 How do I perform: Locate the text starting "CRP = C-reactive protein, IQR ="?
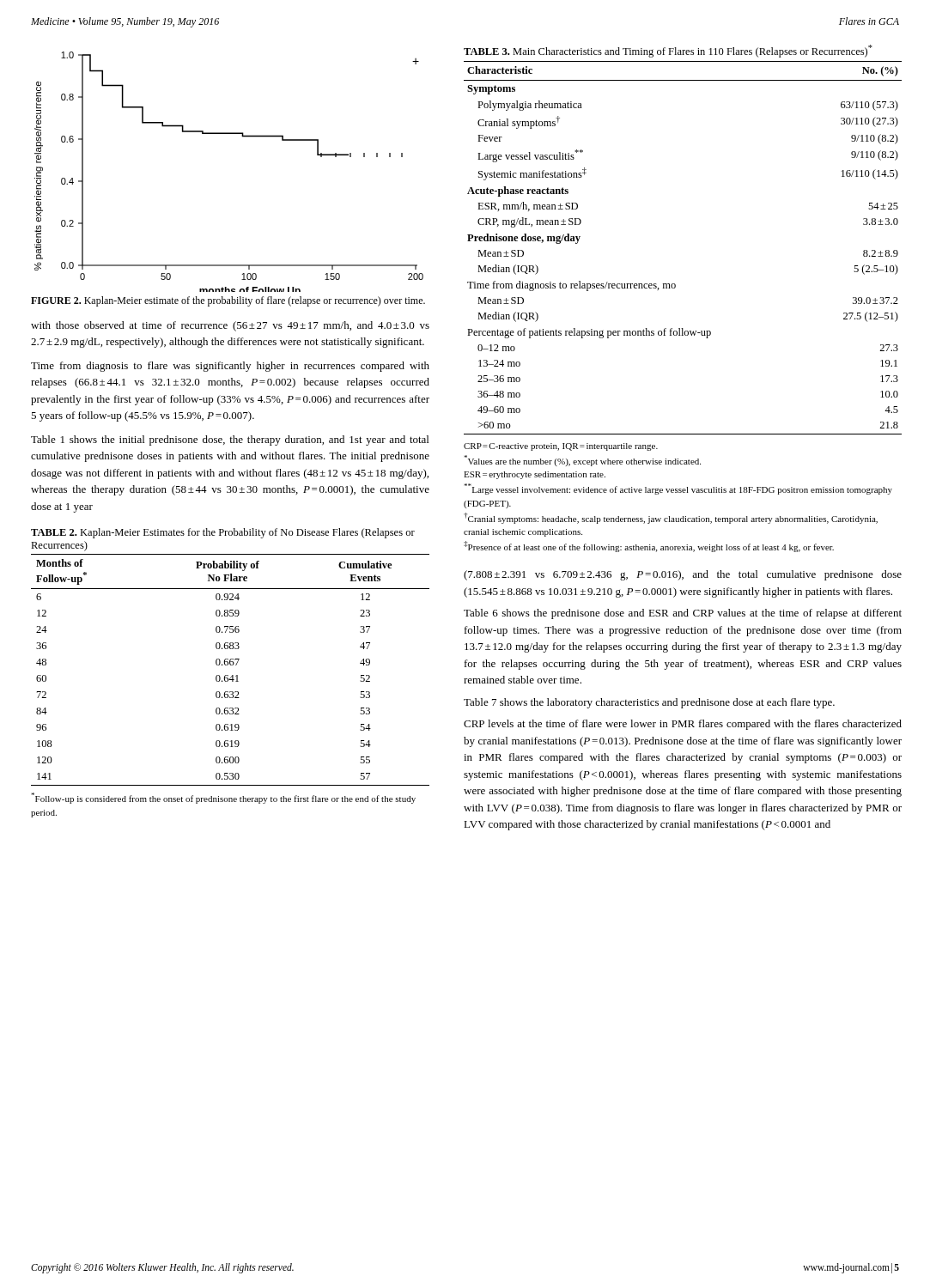pyautogui.click(x=678, y=496)
